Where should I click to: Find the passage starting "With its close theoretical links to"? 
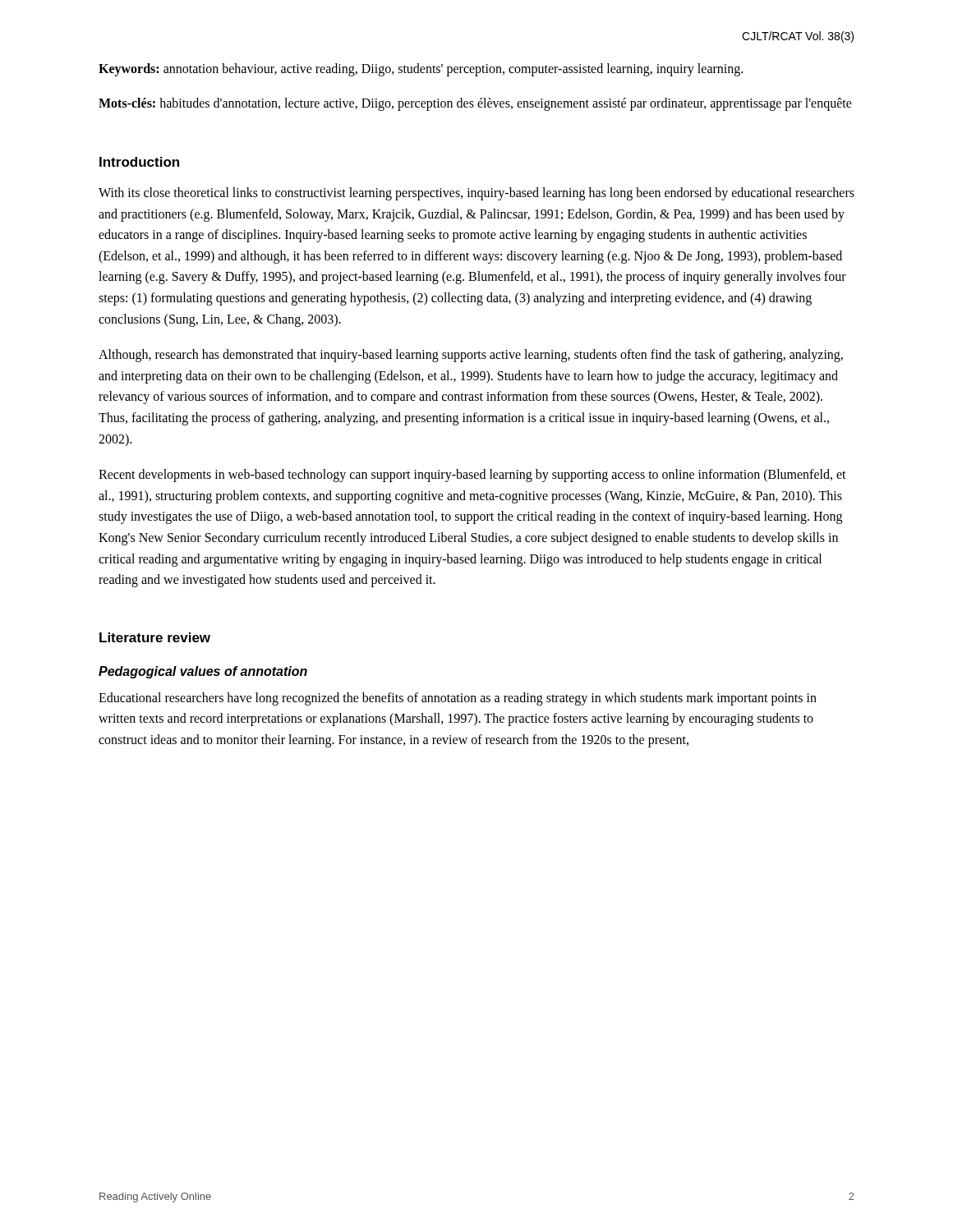(x=476, y=256)
